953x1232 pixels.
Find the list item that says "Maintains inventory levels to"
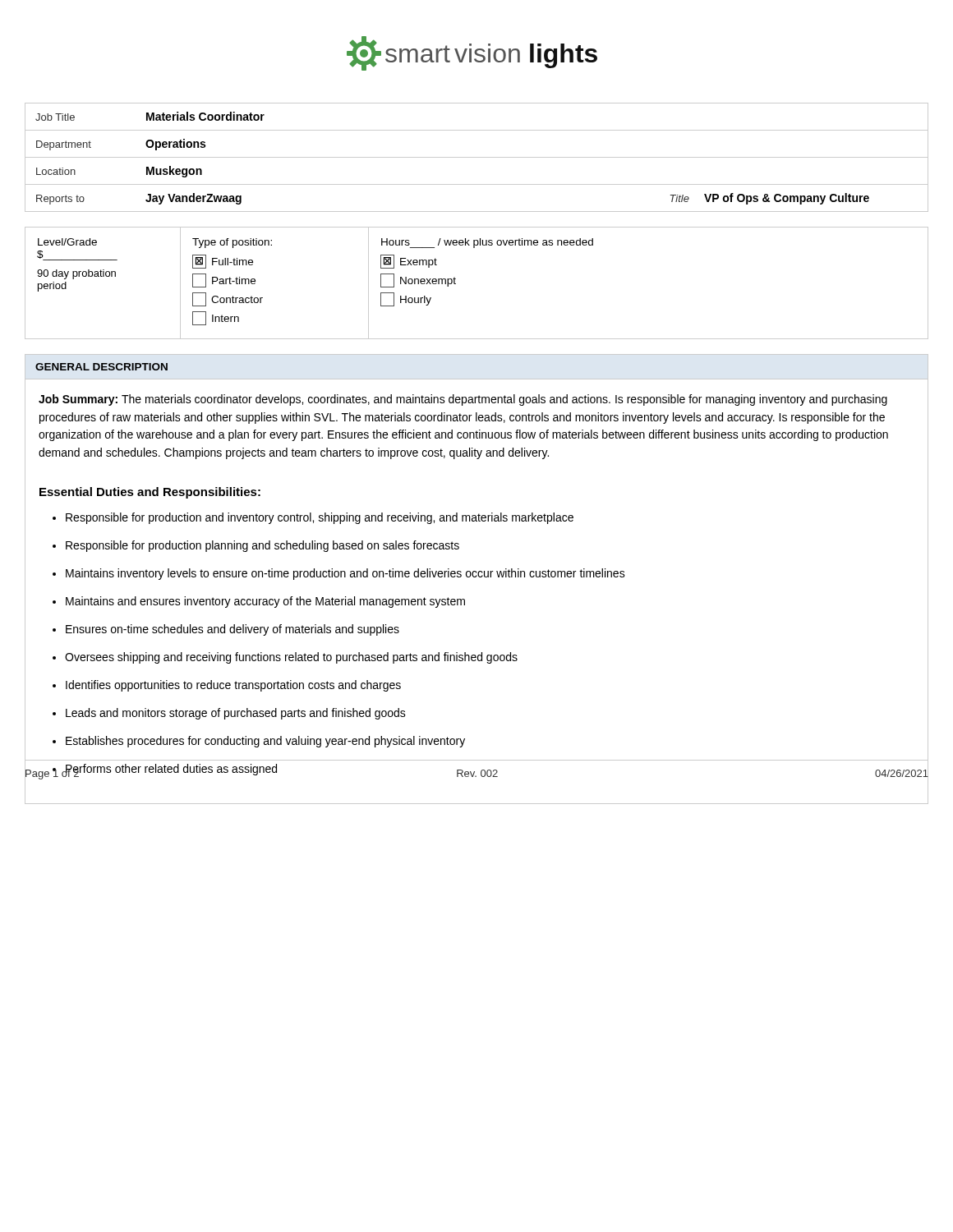tap(345, 573)
